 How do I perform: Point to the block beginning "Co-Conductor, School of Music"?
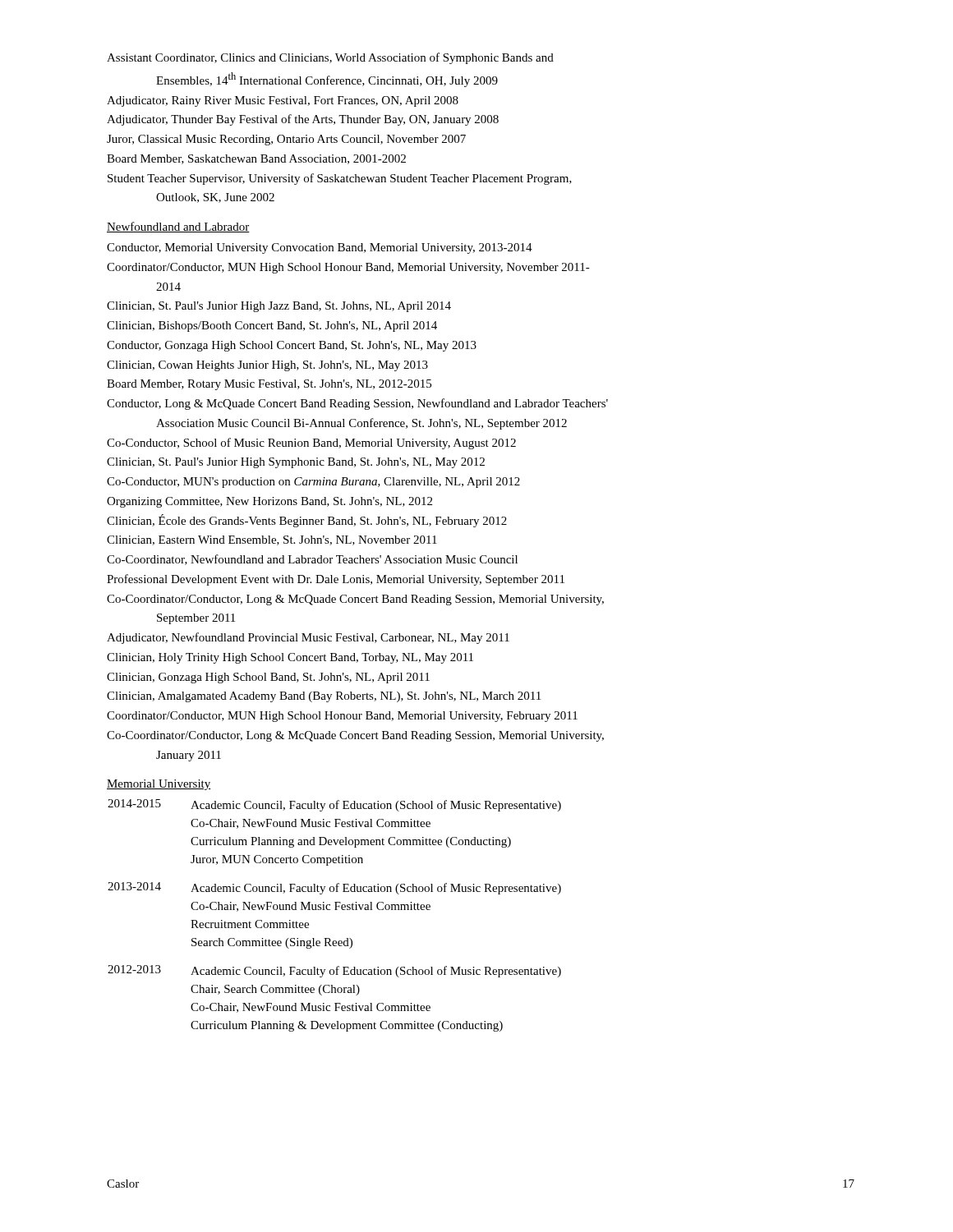click(x=312, y=442)
